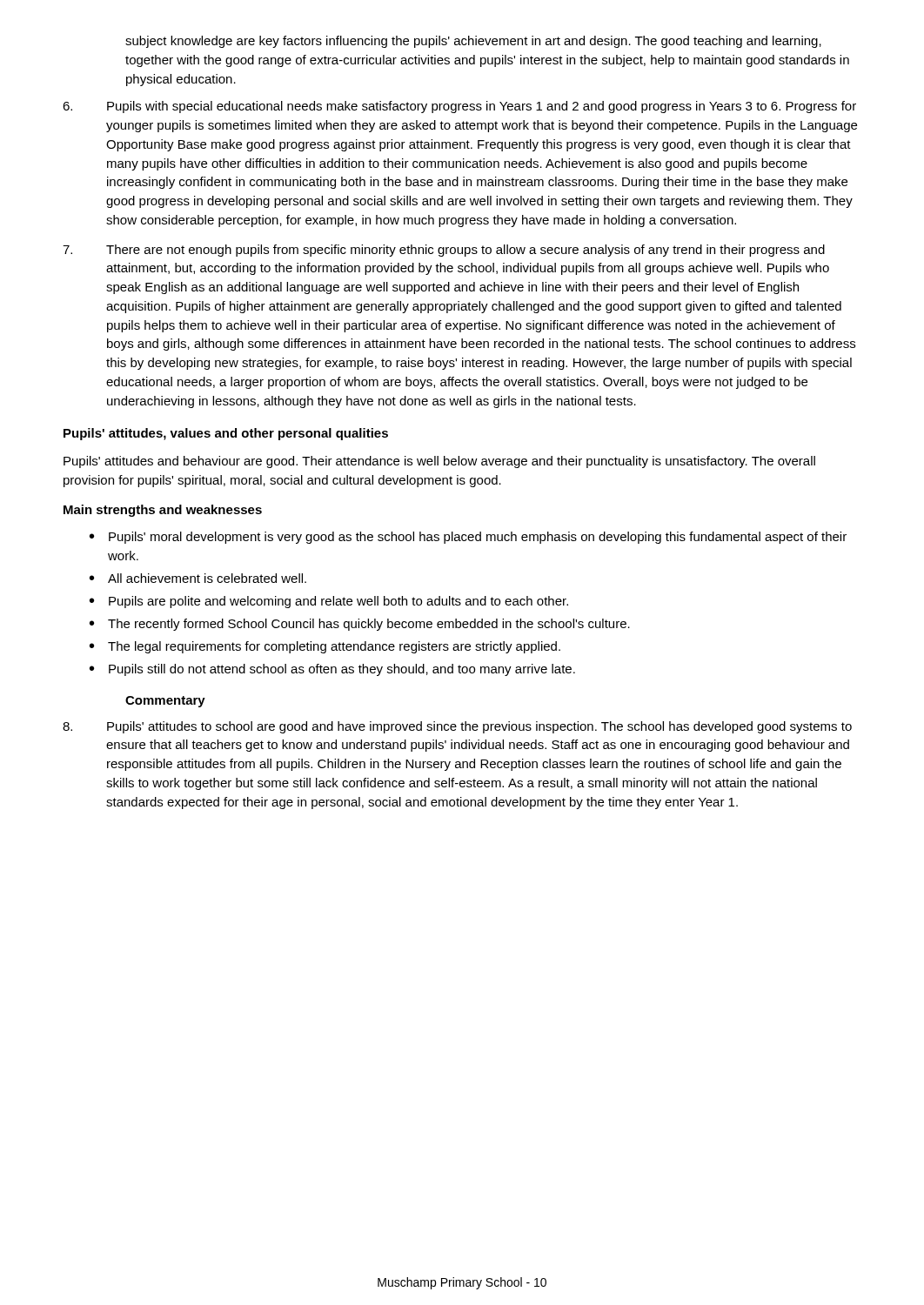Viewport: 924px width, 1305px height.
Task: Point to the block beginning "• Pupils' moral development is very good"
Action: tap(475, 546)
